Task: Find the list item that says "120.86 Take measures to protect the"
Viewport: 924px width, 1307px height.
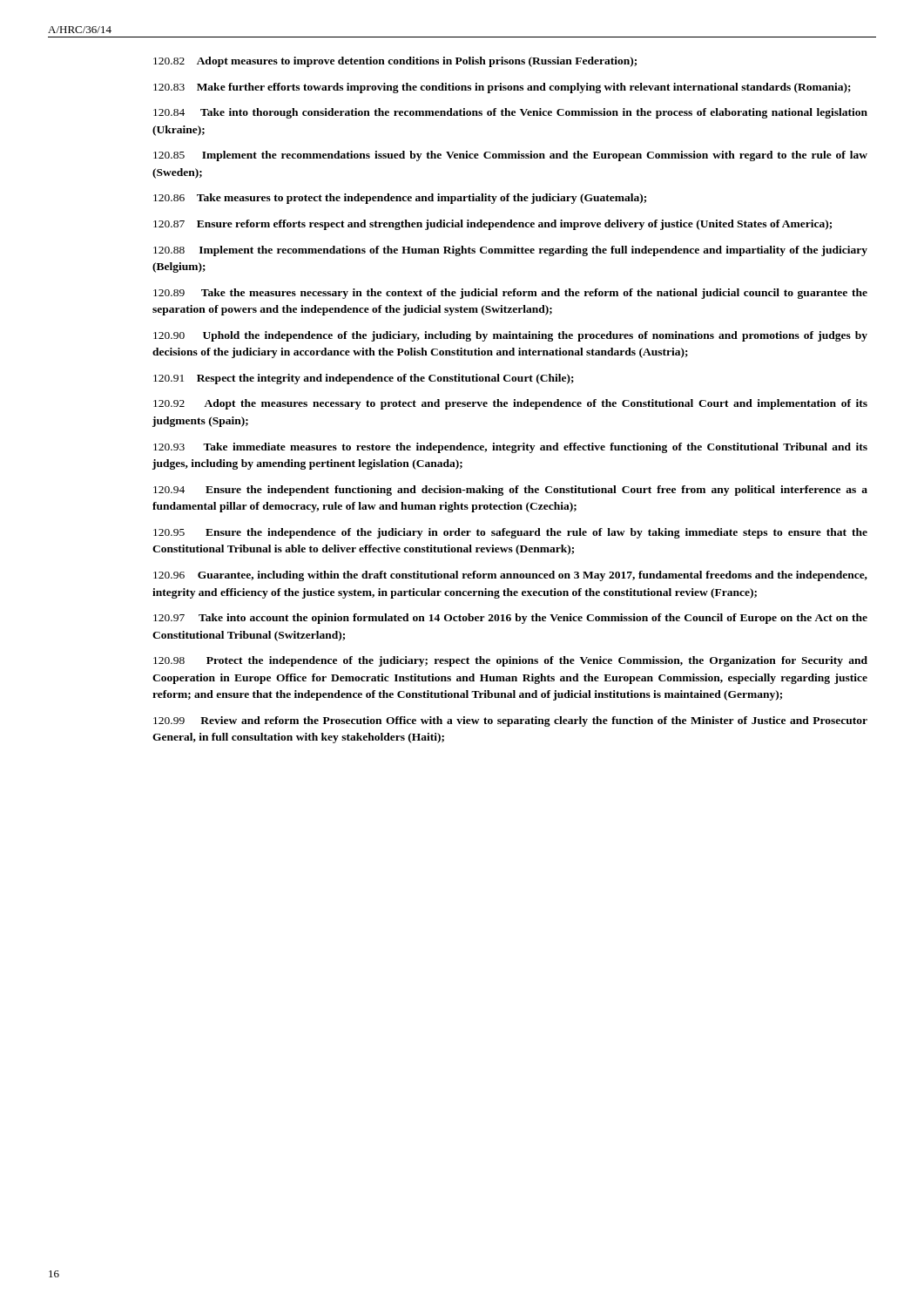Action: 400,198
